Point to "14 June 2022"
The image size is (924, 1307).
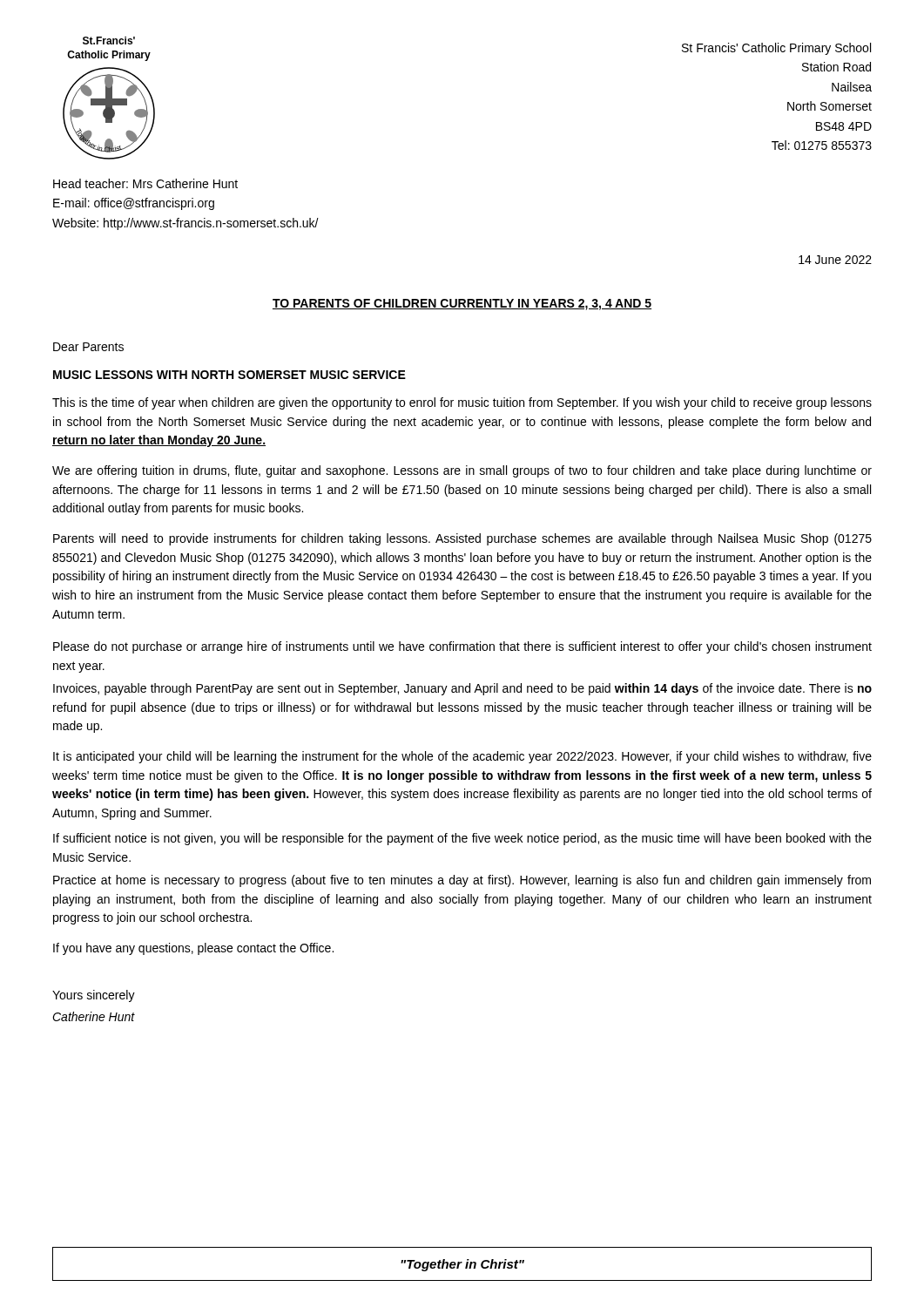[835, 260]
